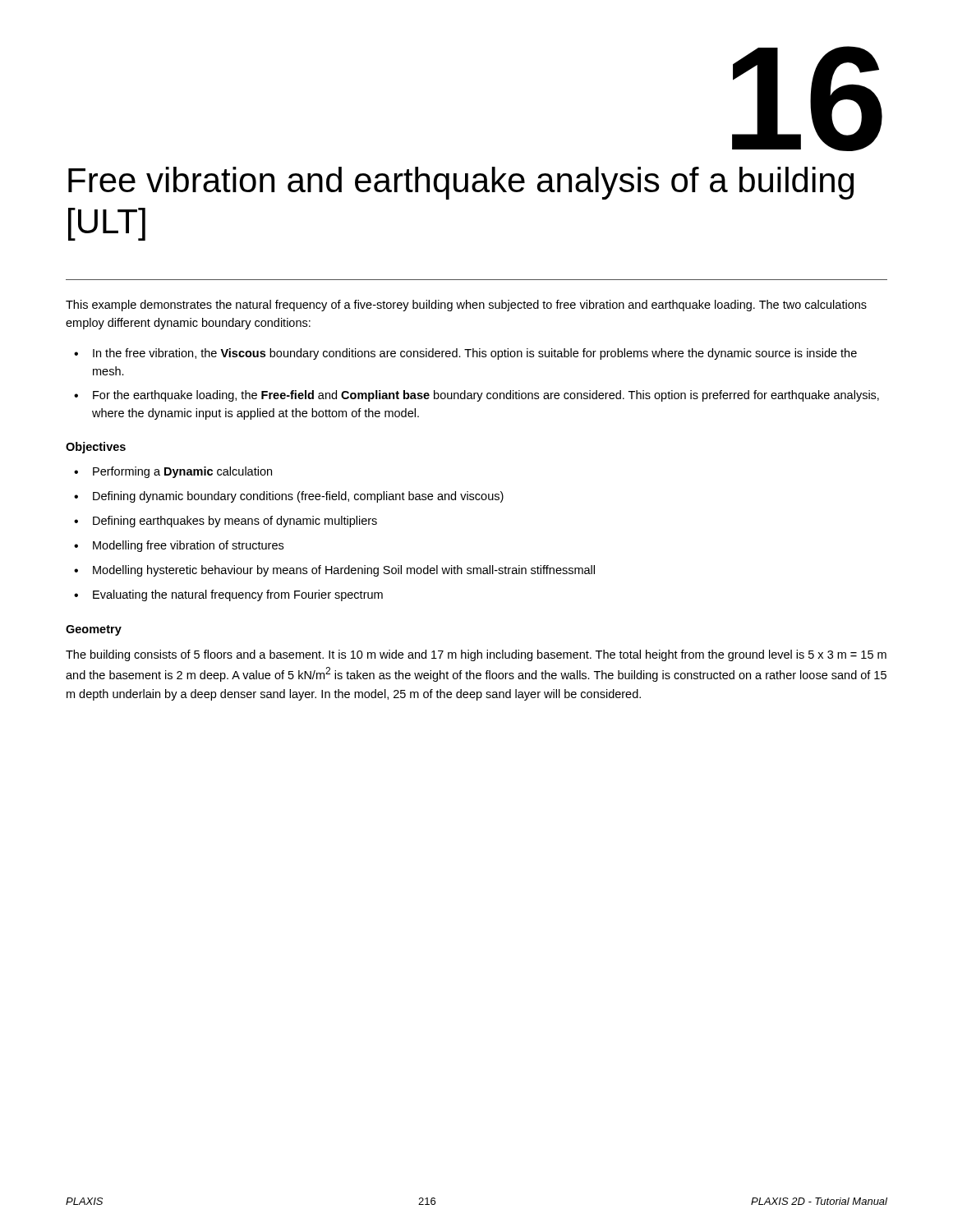Find the block on this page that starts "• Modelling free"
953x1232 pixels.
179,546
